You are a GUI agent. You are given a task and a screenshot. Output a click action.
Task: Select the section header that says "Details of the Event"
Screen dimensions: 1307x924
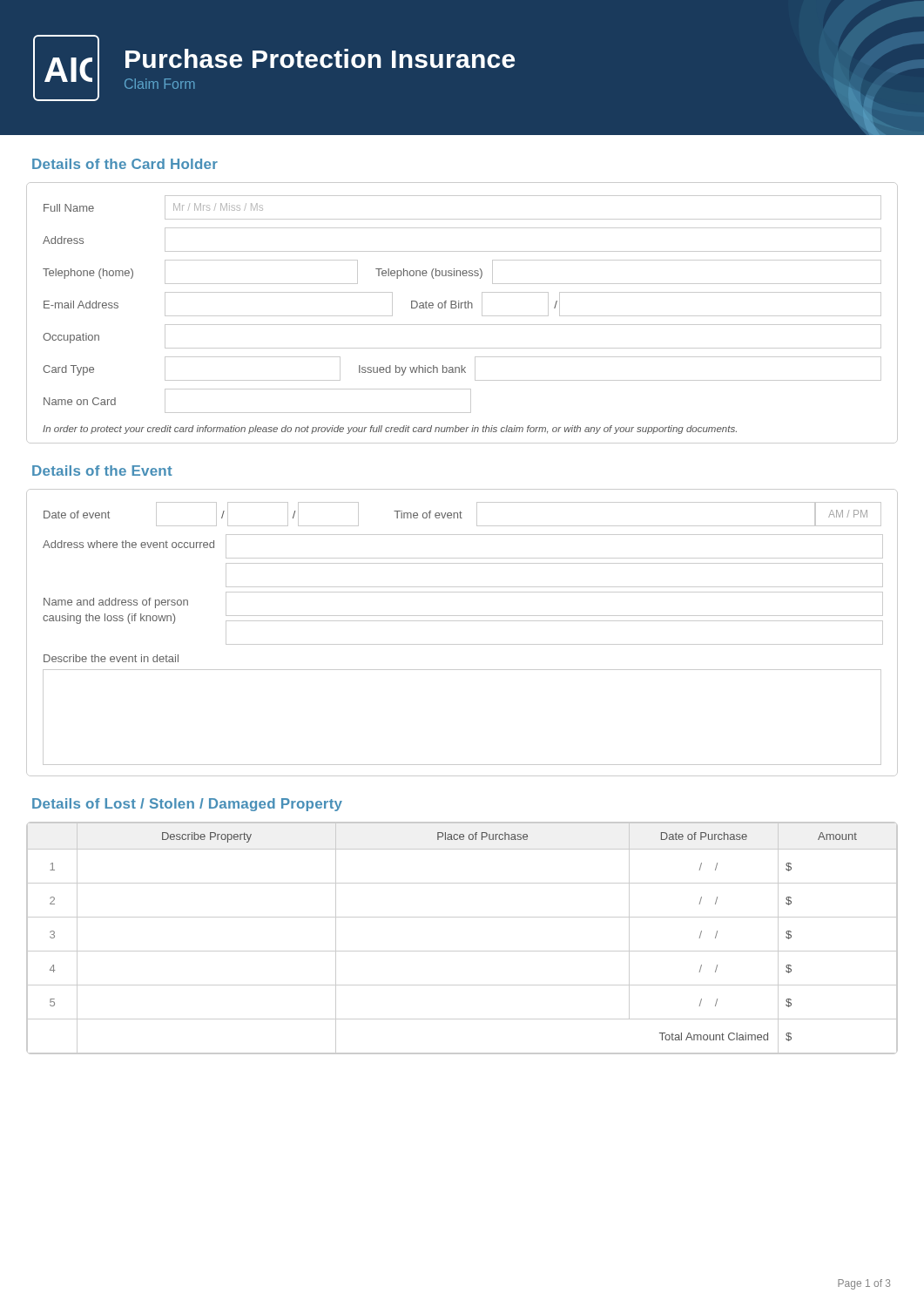pos(102,471)
